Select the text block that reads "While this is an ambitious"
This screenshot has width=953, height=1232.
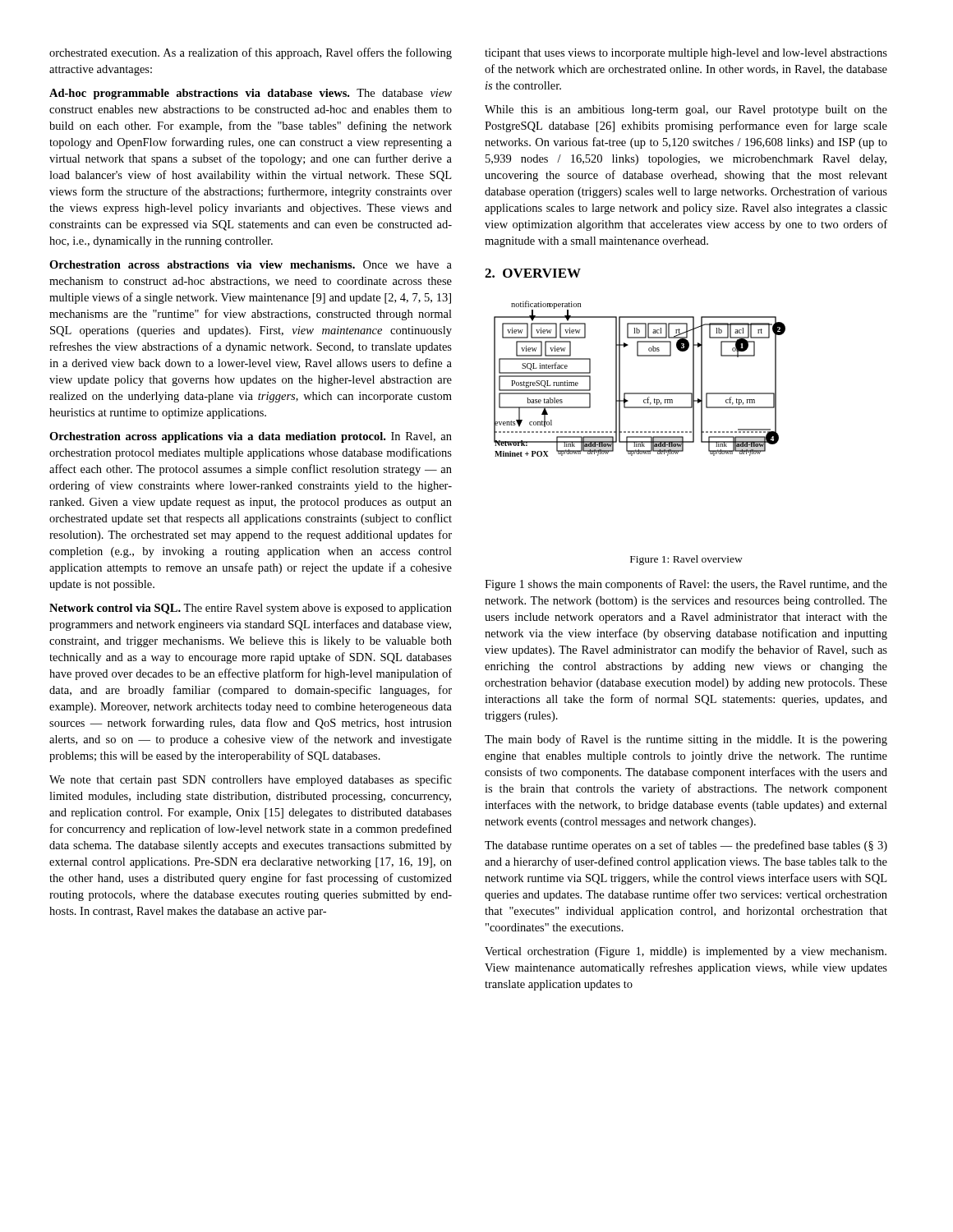click(x=686, y=175)
